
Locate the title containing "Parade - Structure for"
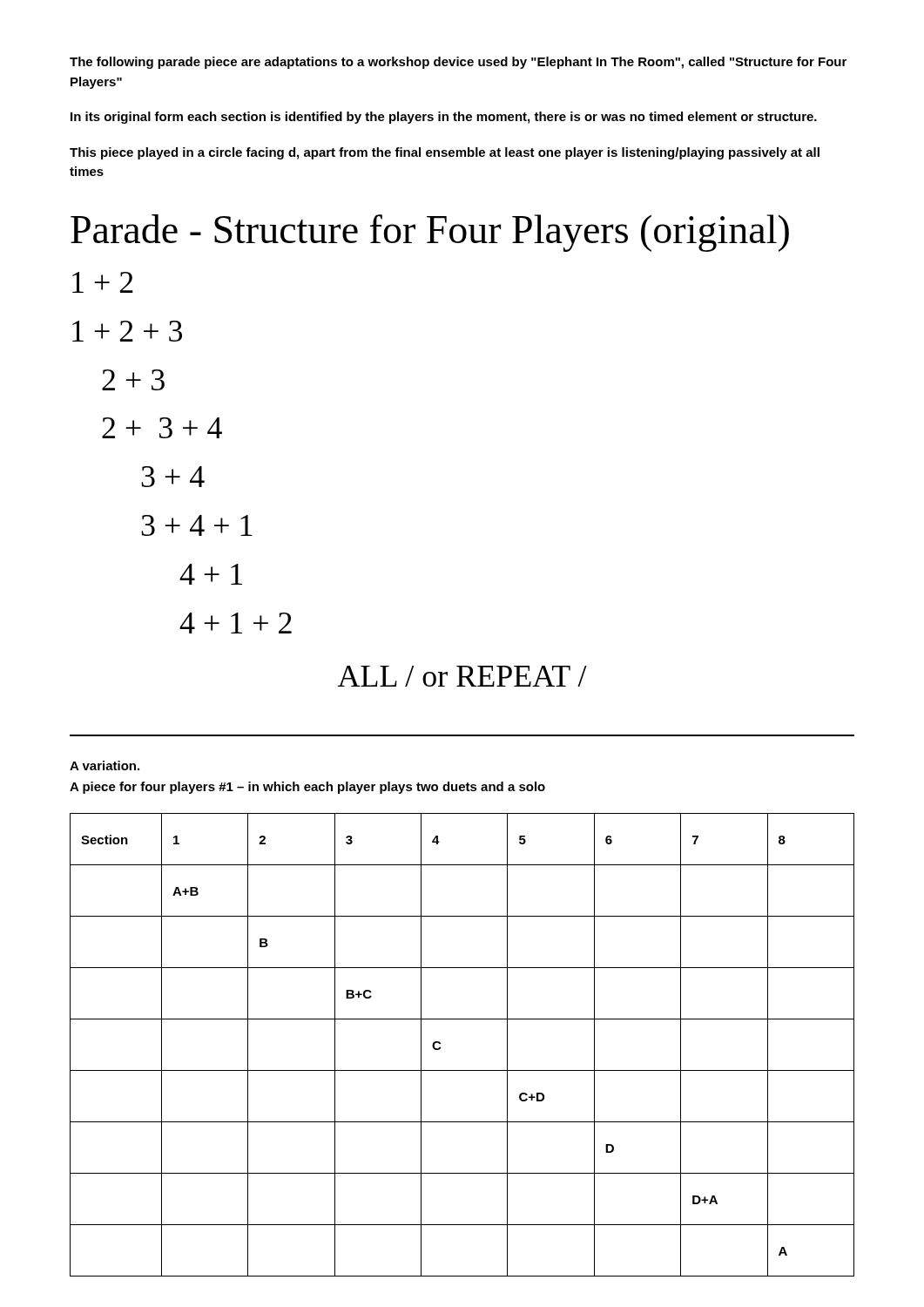[x=430, y=230]
